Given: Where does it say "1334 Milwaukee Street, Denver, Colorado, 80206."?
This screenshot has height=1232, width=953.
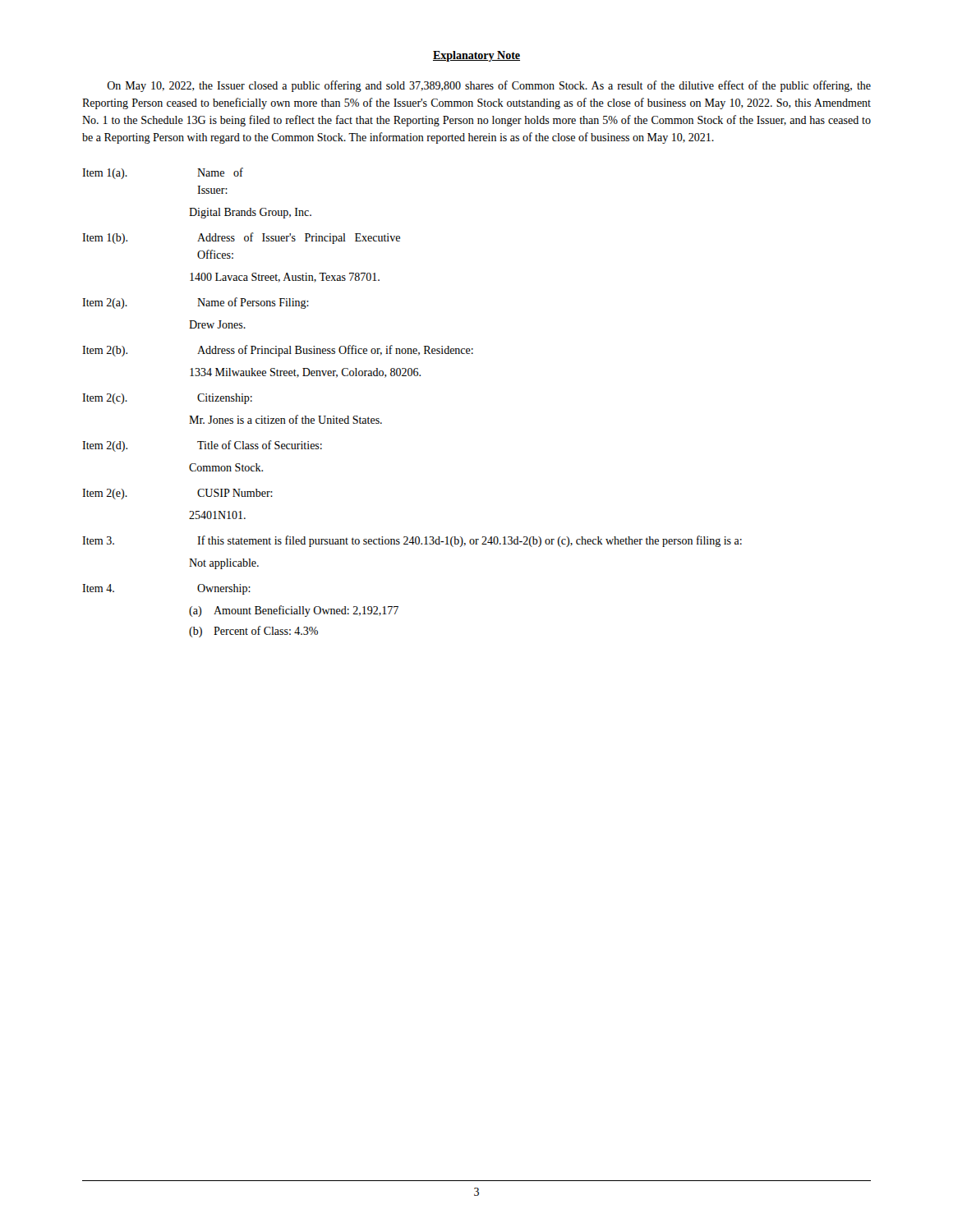Looking at the screenshot, I should 305,372.
